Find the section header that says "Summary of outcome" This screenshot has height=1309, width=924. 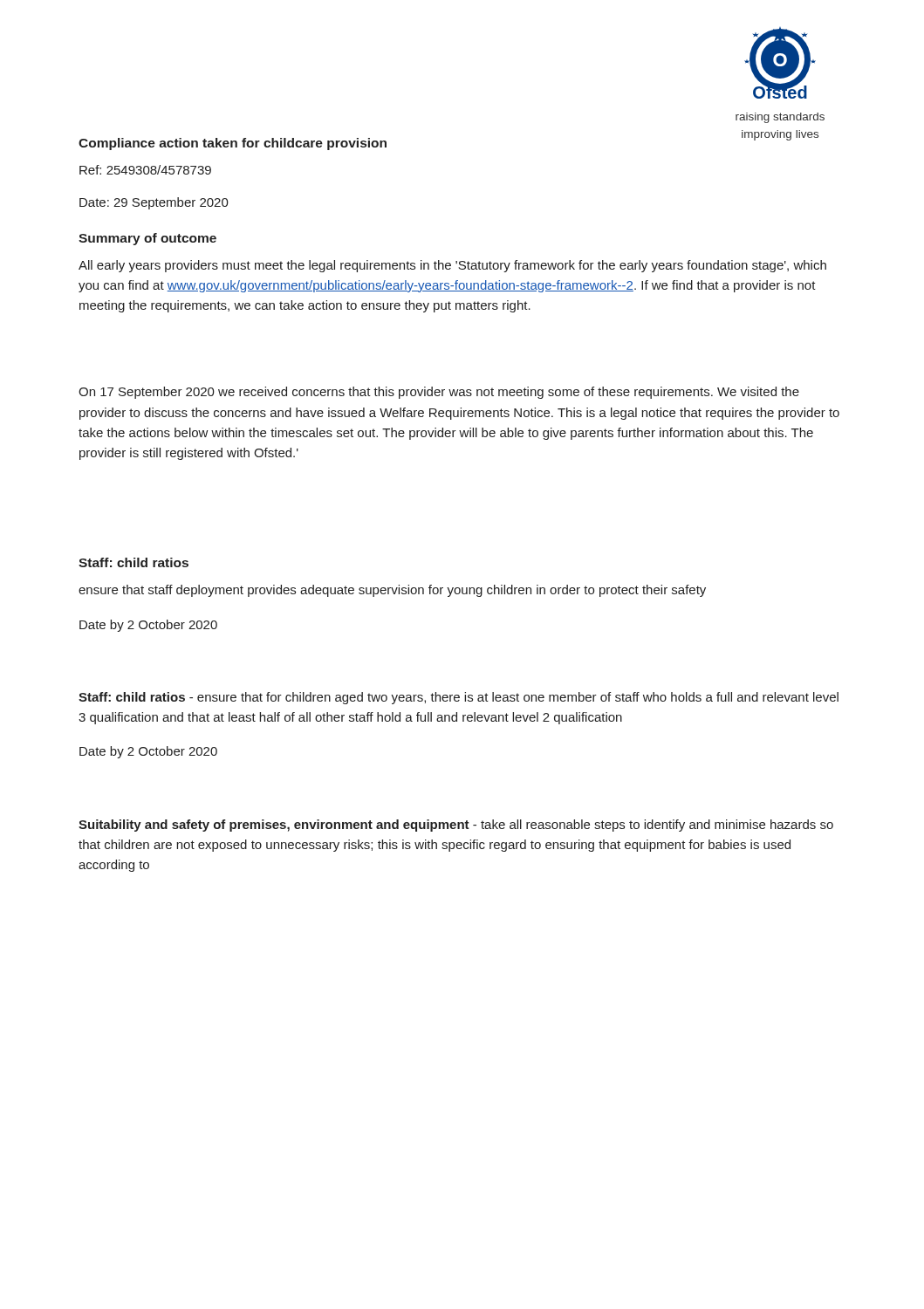click(148, 237)
